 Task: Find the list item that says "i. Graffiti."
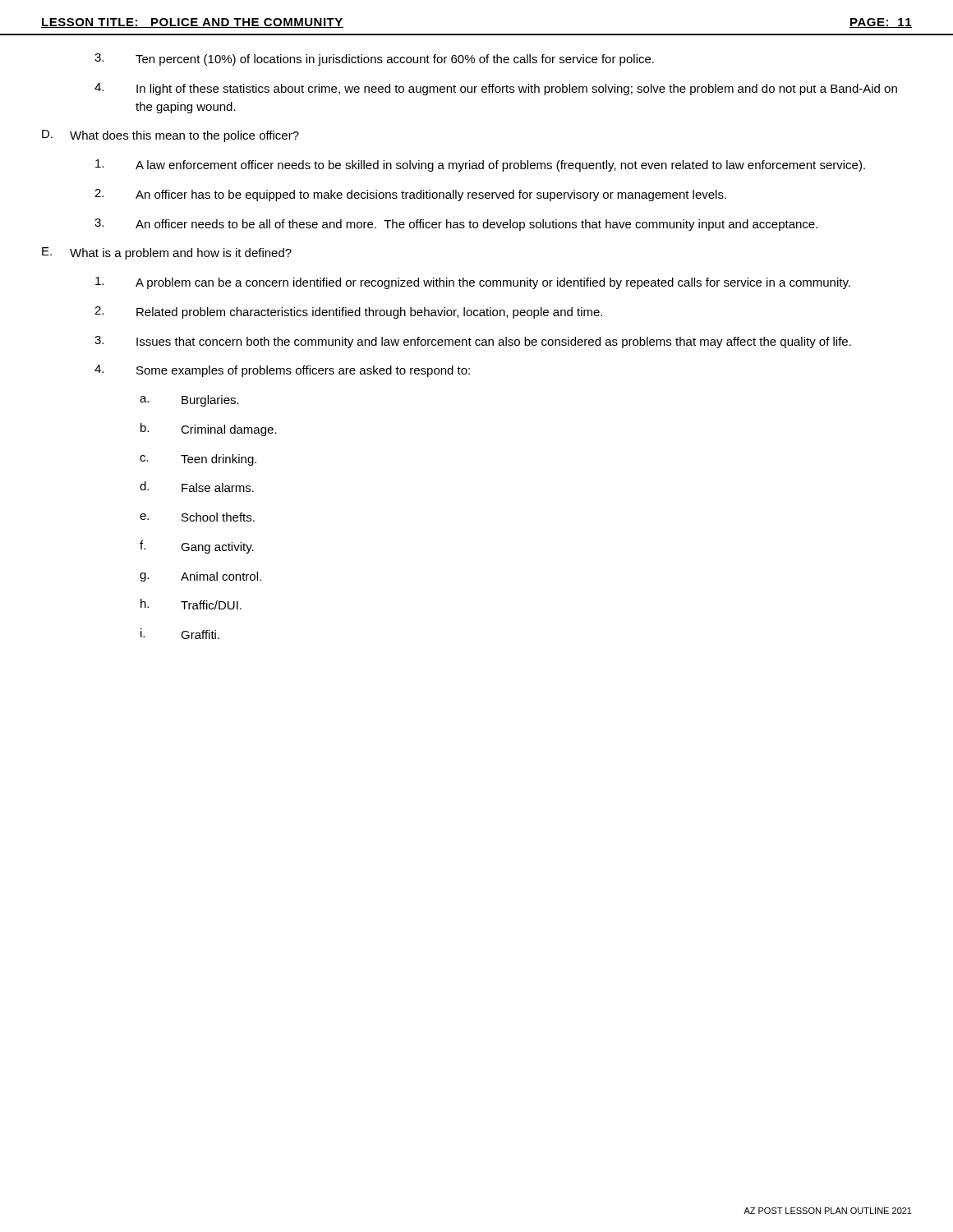[180, 634]
